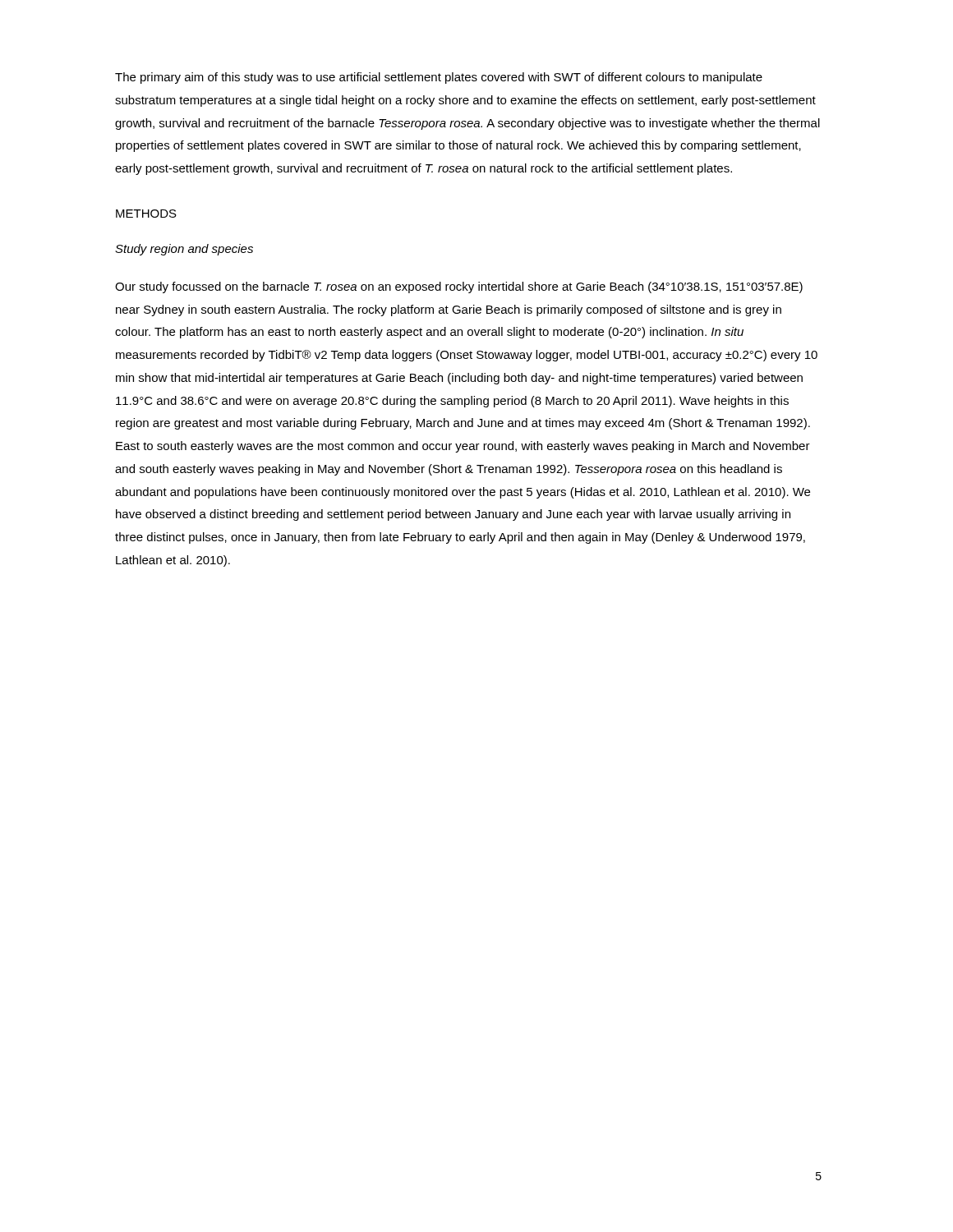Click the passage that begins "The primary aim"
Viewport: 953px width, 1232px height.
click(x=468, y=122)
